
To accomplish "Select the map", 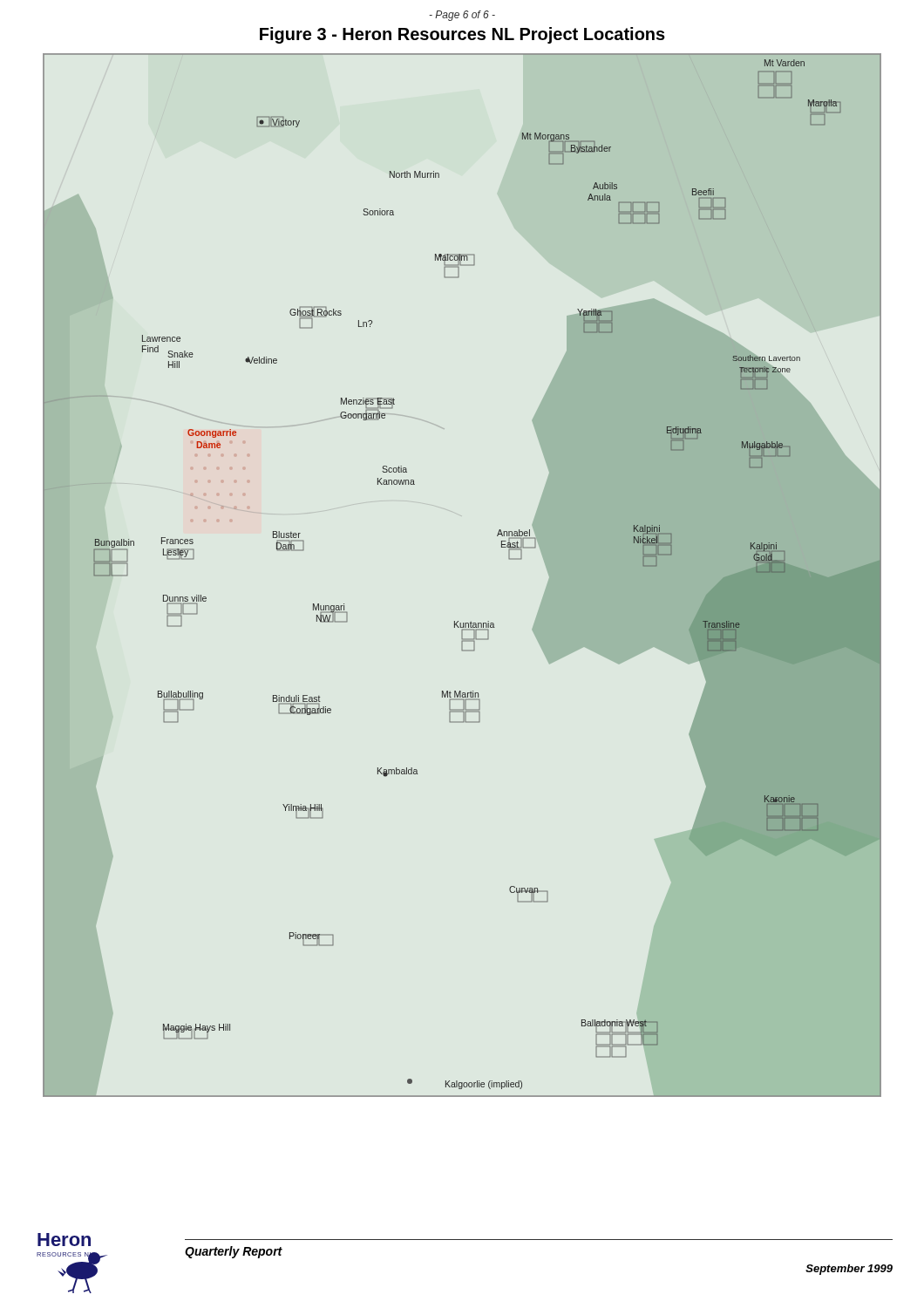I will click(x=462, y=575).
